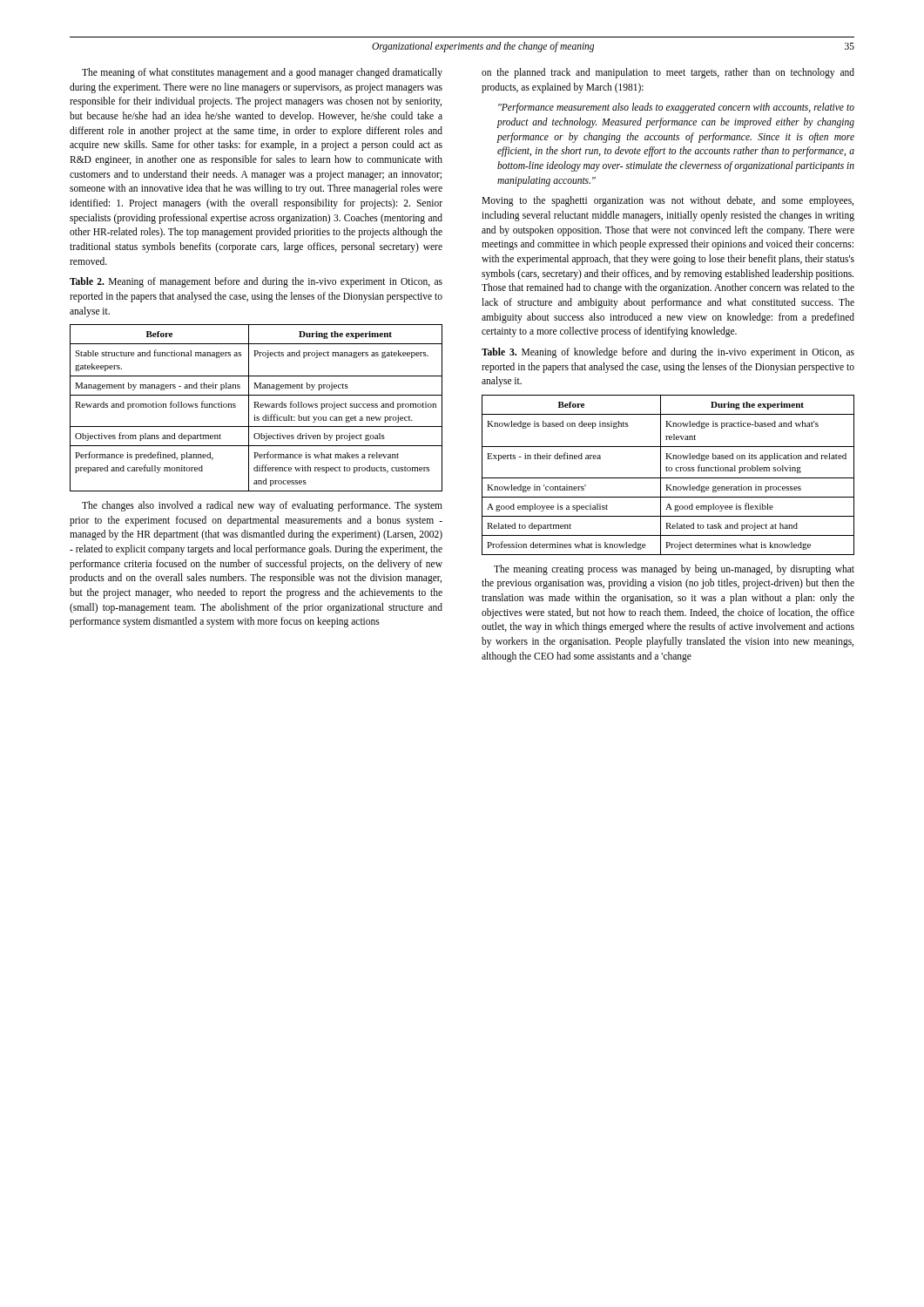Viewport: 924px width, 1307px height.
Task: Click on the text block with the text "The meaning of"
Action: coord(256,167)
